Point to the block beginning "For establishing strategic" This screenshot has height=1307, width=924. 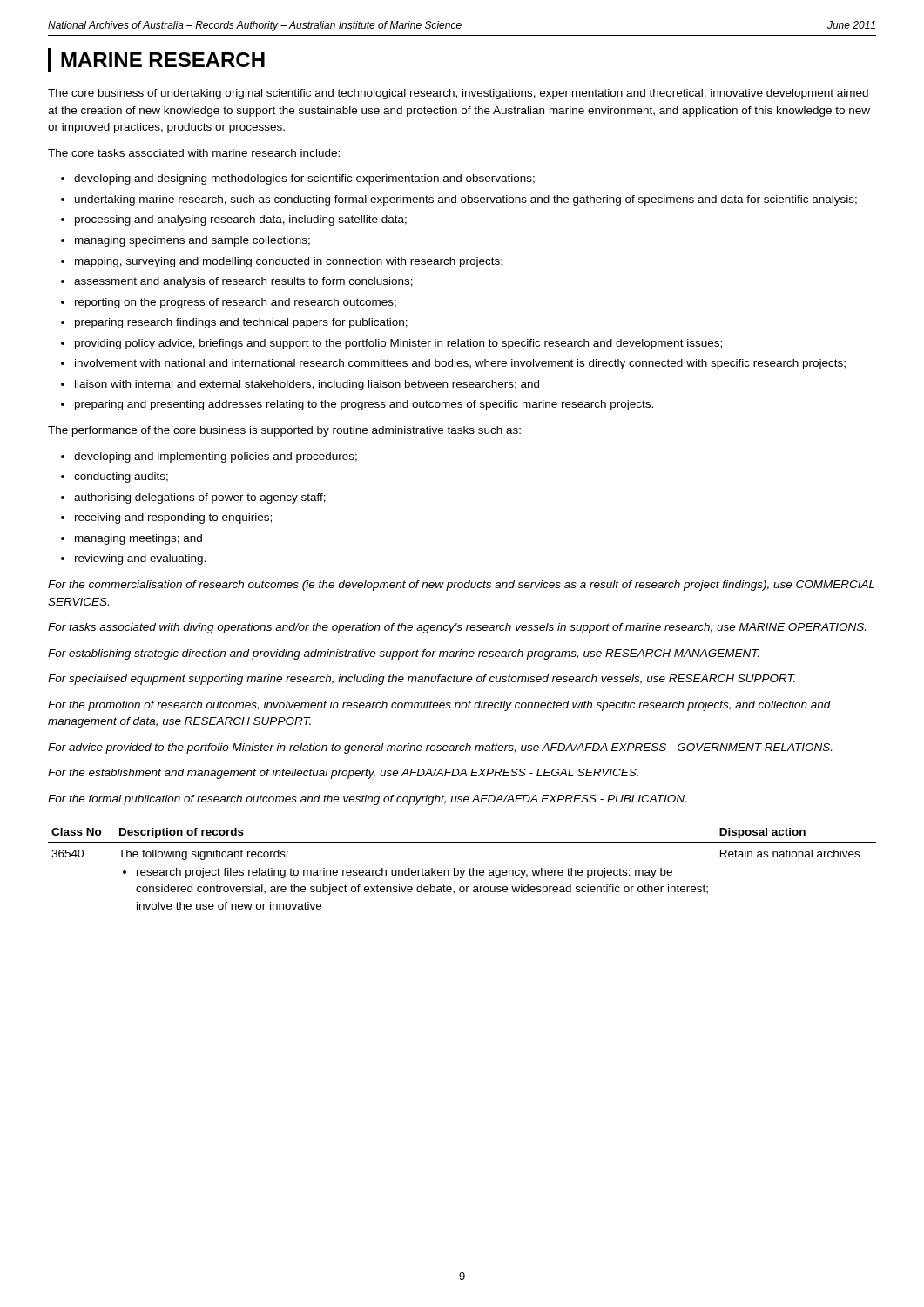[462, 653]
